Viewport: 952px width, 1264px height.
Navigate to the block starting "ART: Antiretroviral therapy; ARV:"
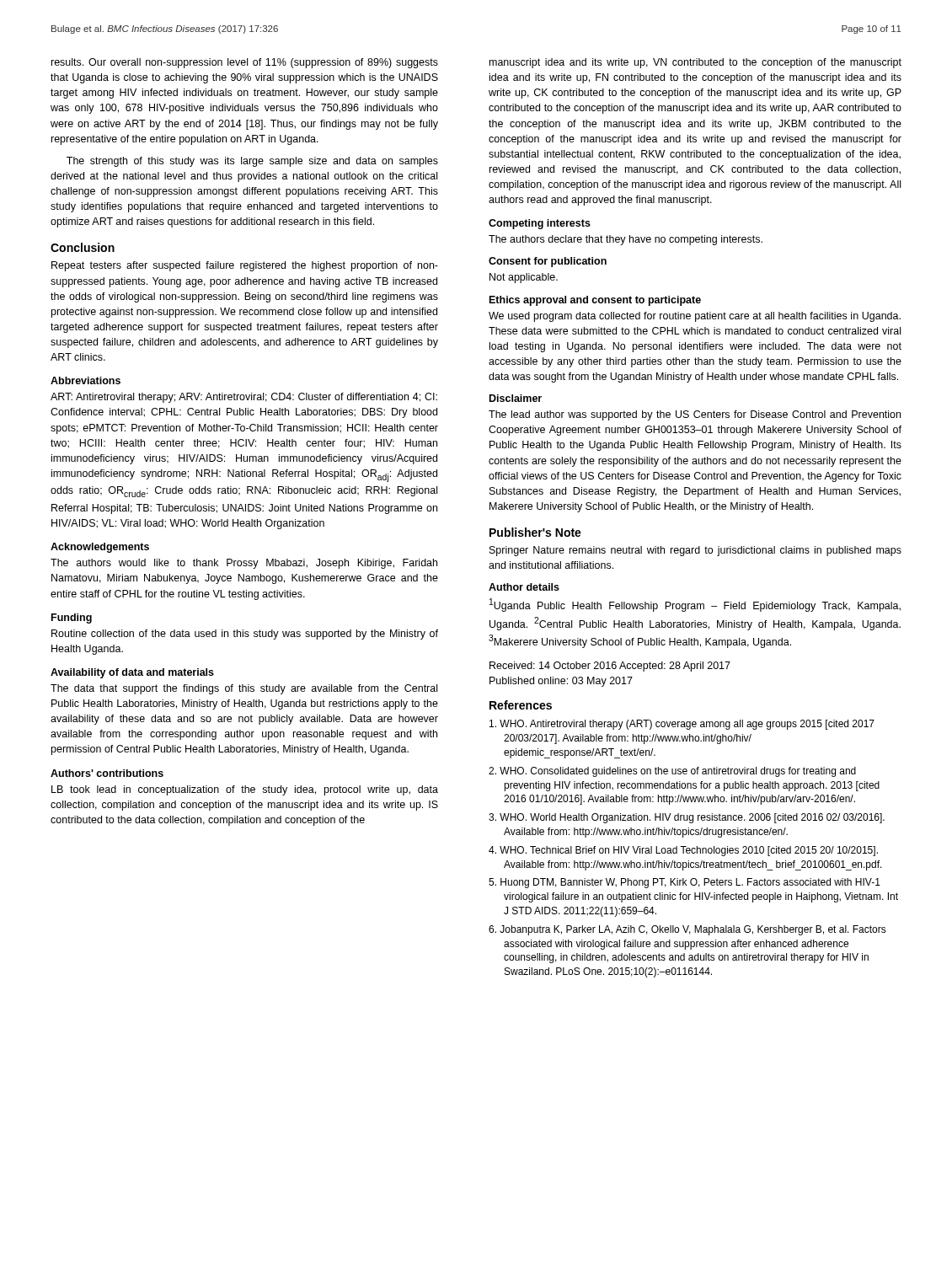244,460
